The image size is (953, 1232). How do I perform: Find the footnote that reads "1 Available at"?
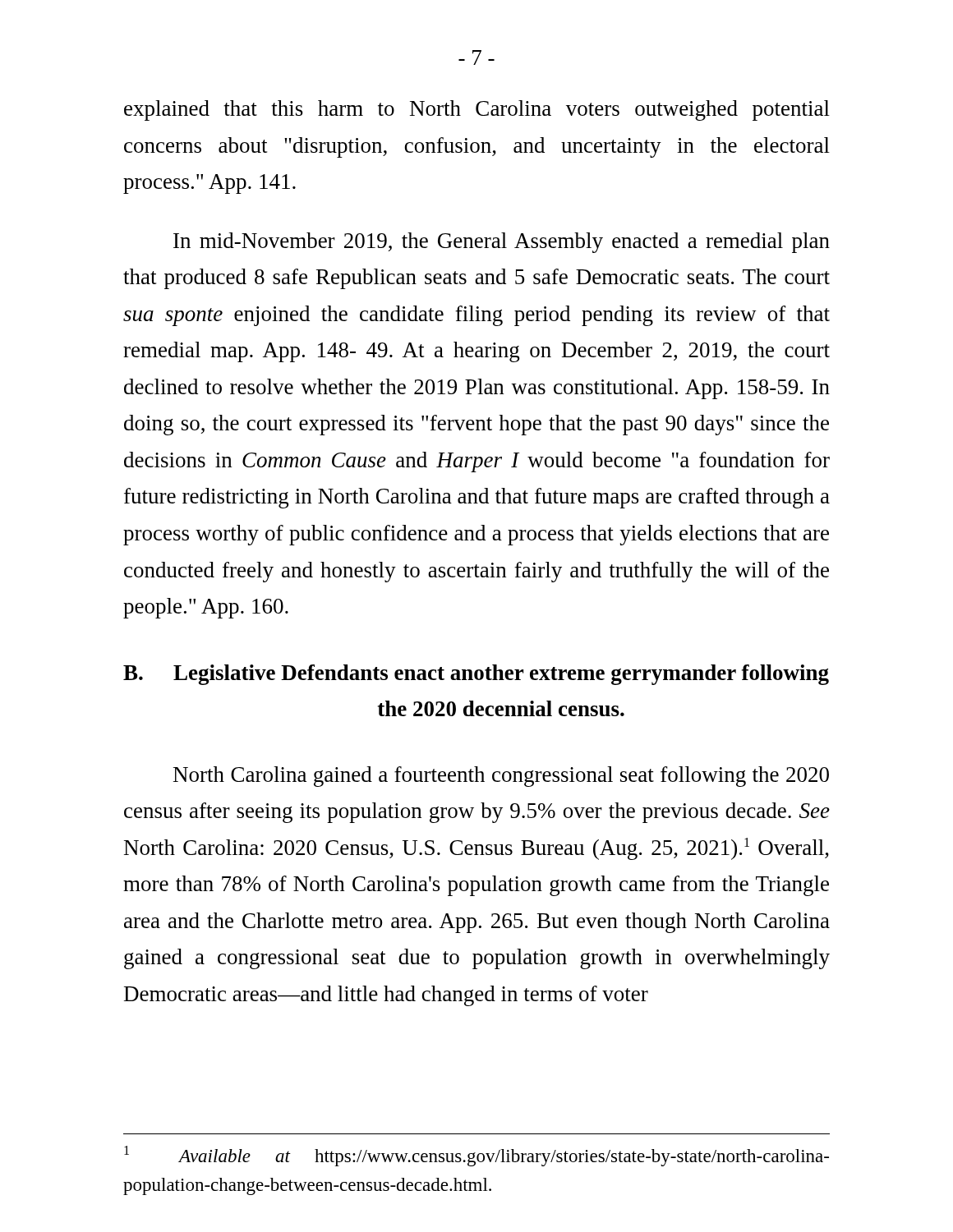click(476, 1171)
